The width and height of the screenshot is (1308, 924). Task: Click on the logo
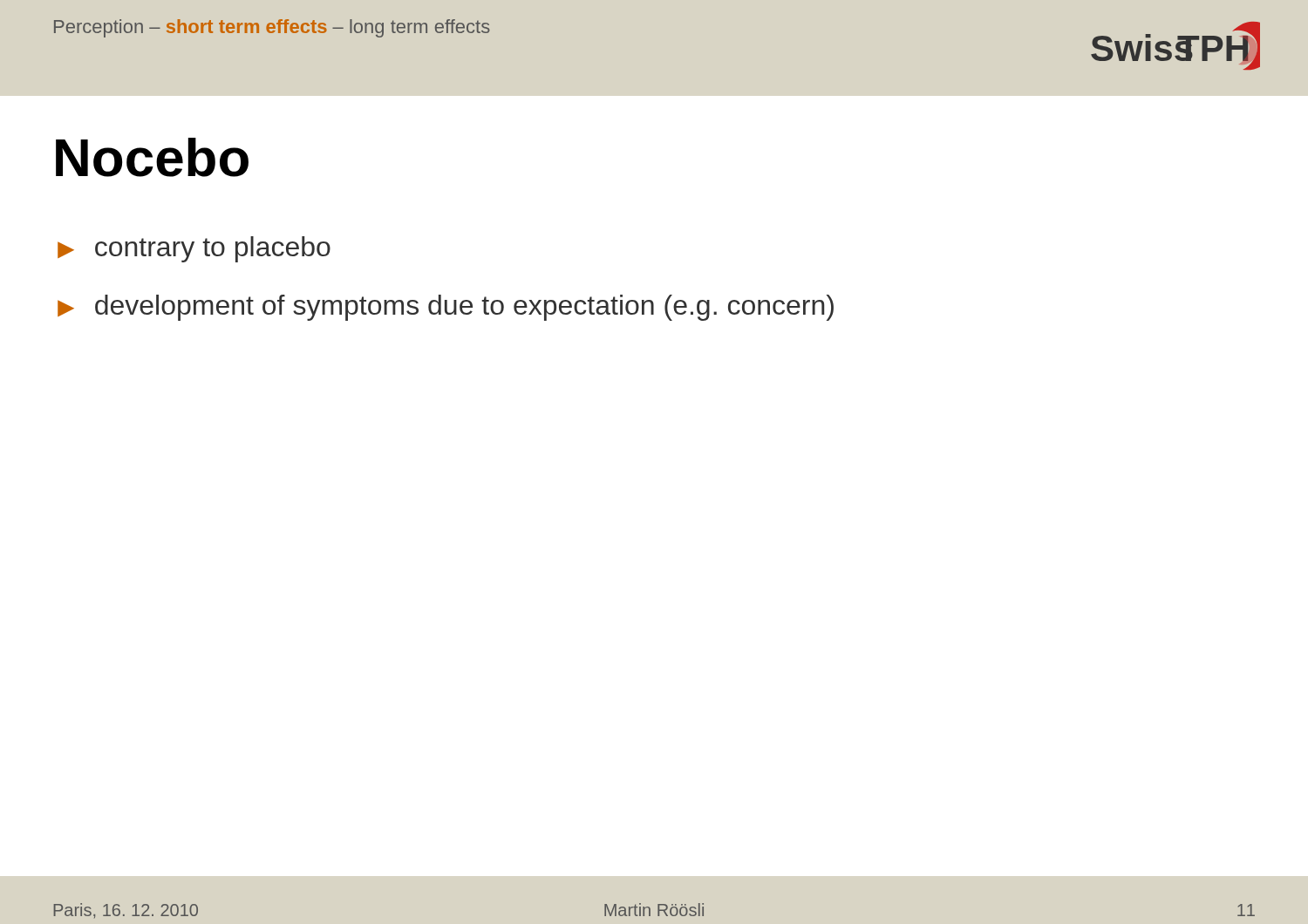[x=1175, y=47]
